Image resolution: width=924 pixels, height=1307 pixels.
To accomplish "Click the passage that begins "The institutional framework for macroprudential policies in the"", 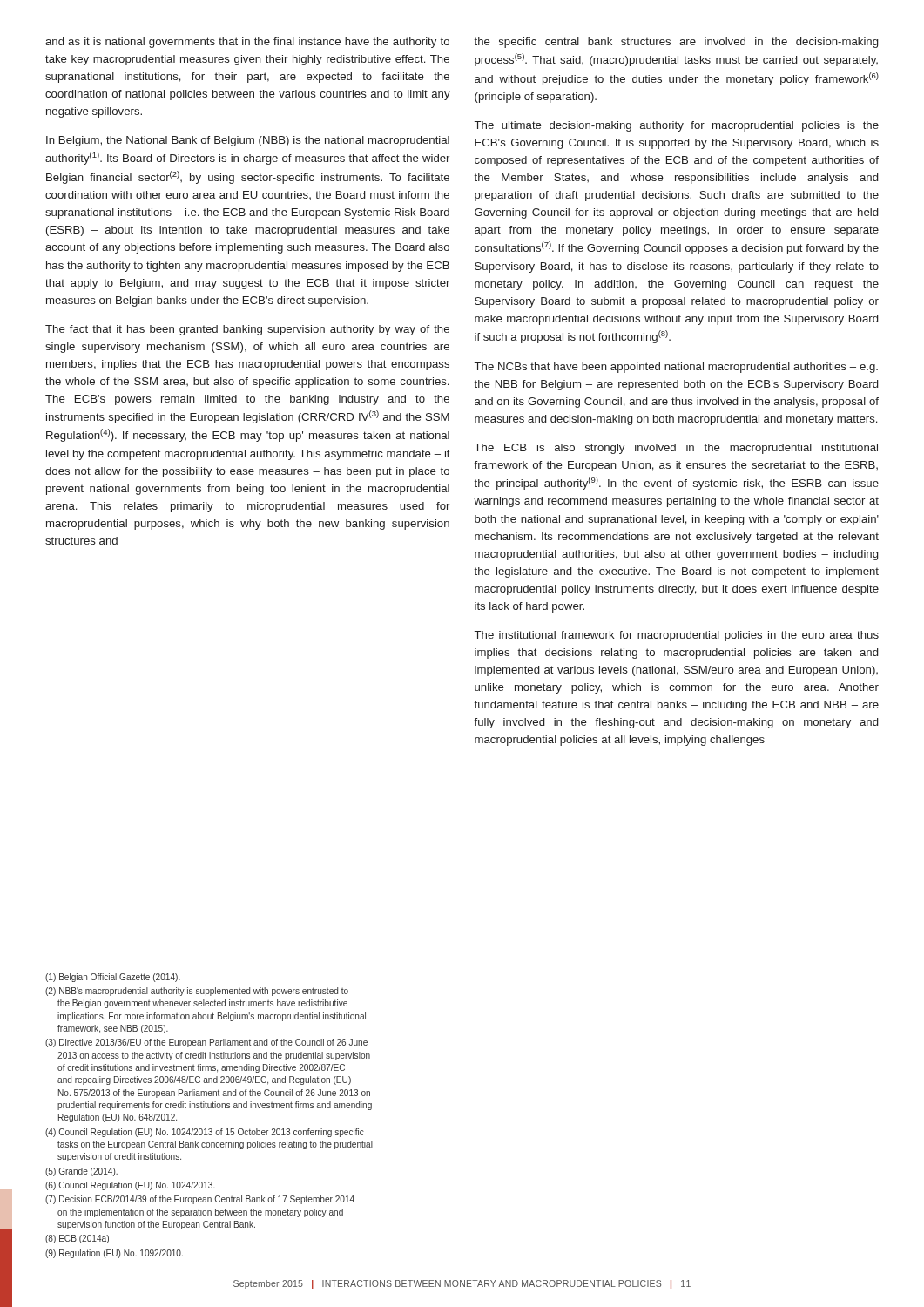I will click(676, 688).
